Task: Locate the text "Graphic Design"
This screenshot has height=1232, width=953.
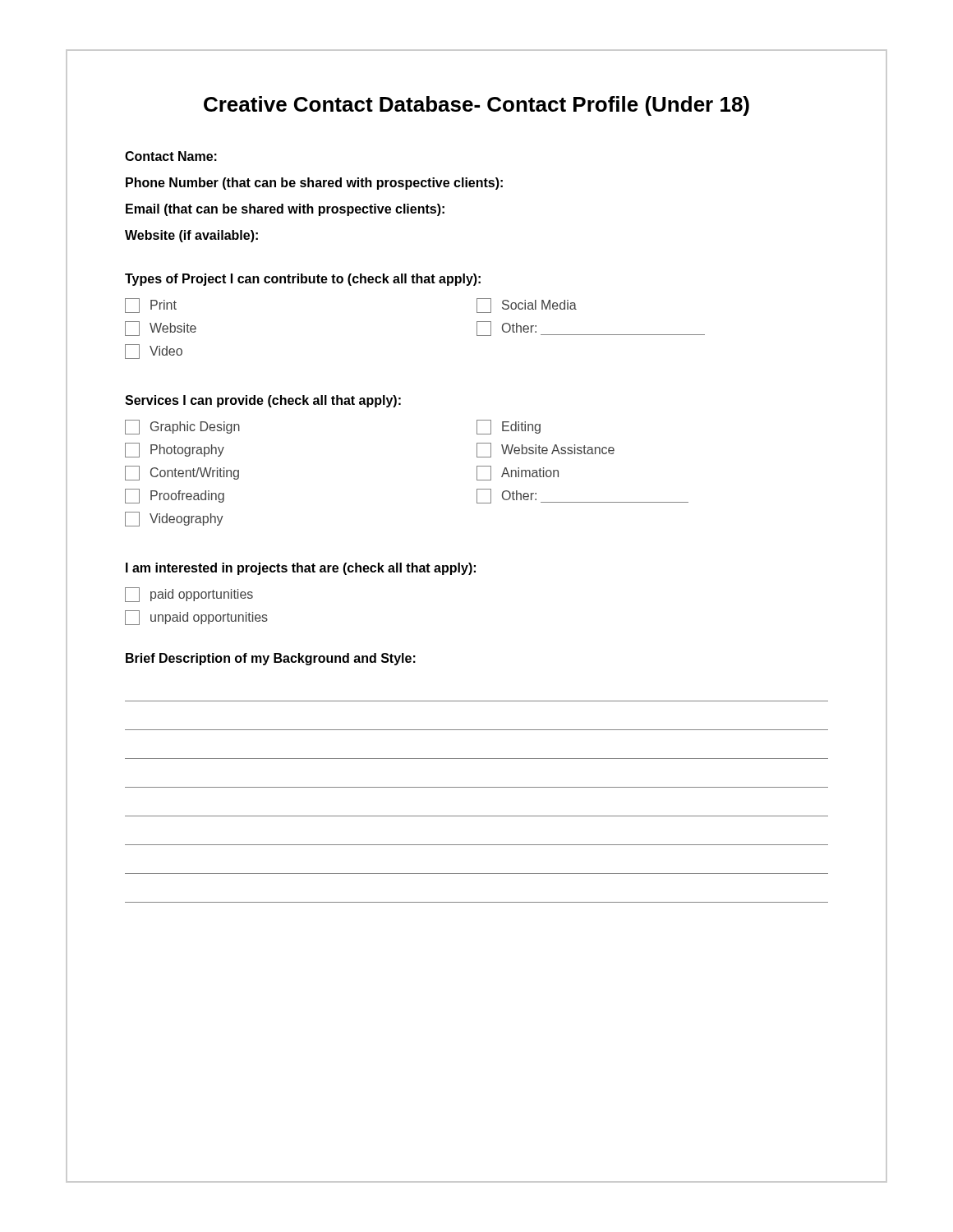Action: click(x=182, y=427)
